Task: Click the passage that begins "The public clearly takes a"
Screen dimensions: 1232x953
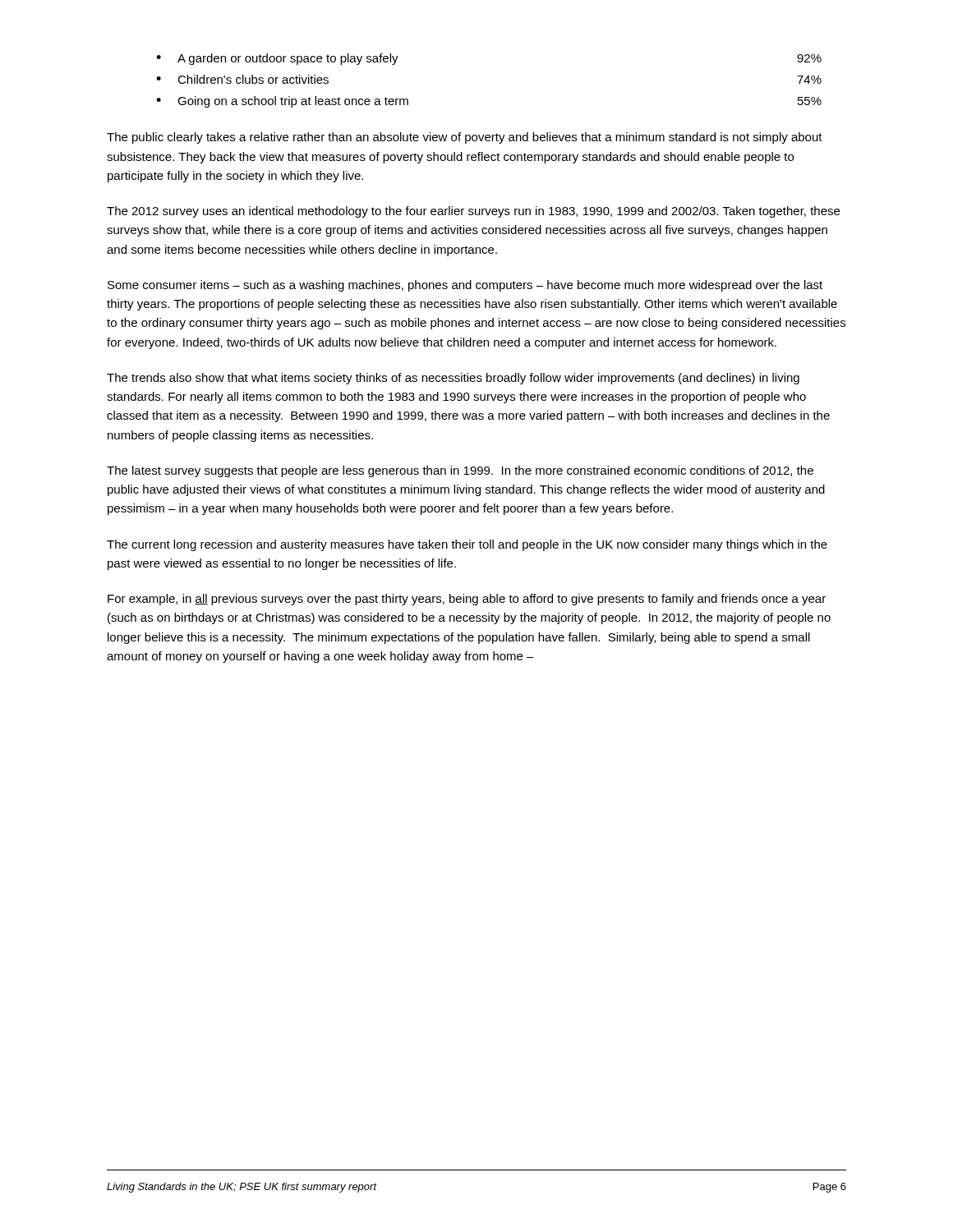Action: point(464,156)
